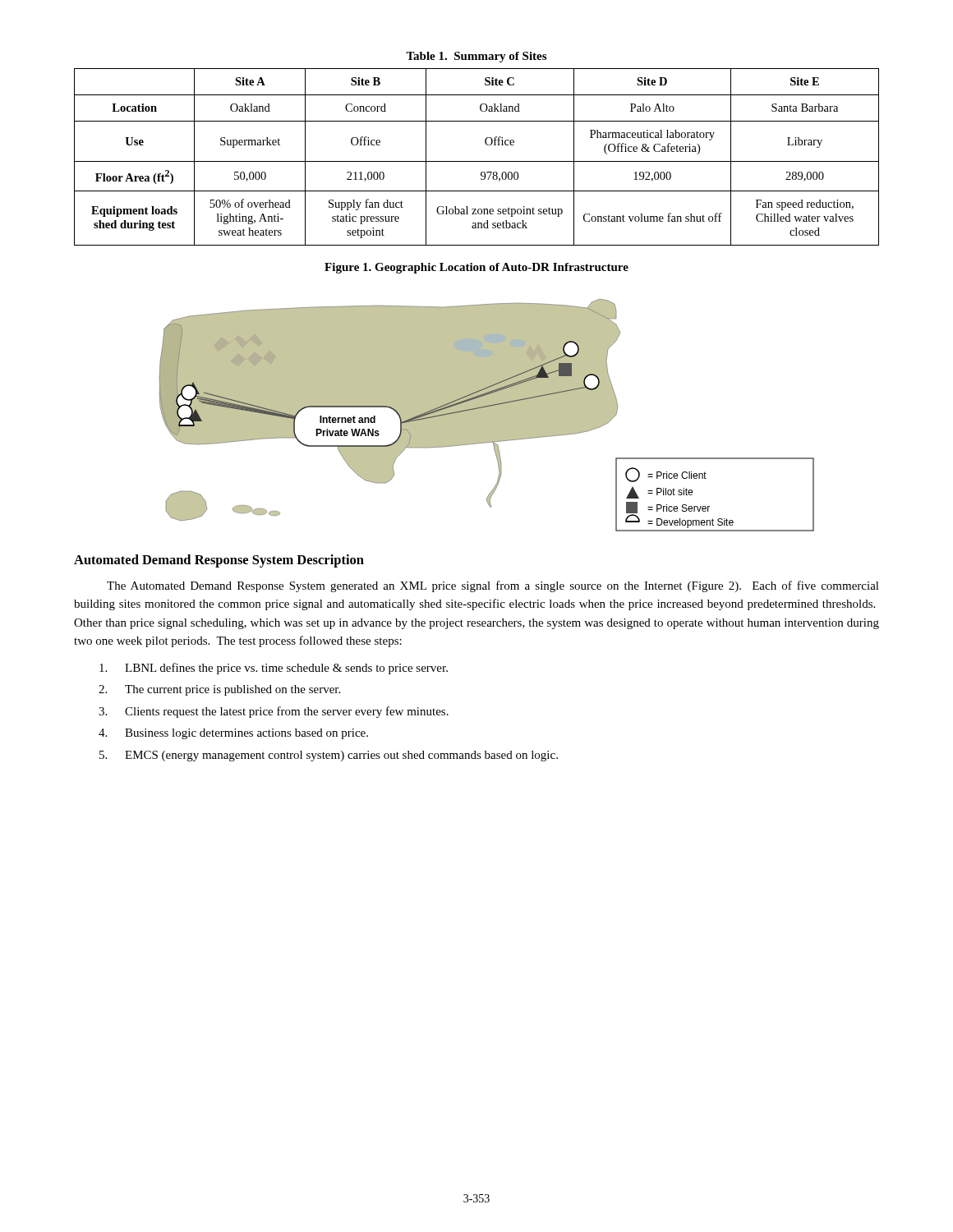Click the section header

pos(219,560)
